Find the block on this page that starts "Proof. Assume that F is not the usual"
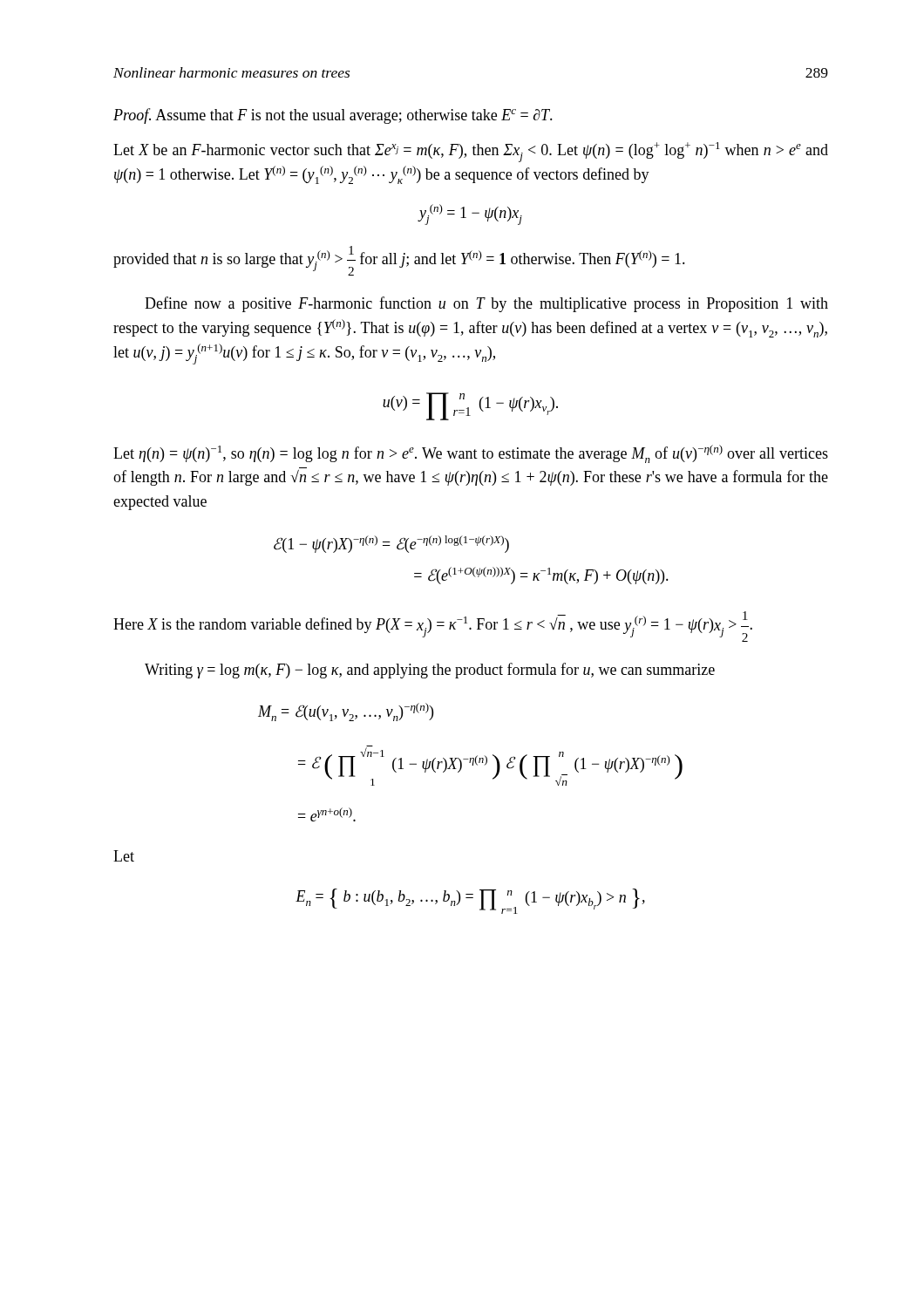Image resolution: width=924 pixels, height=1308 pixels. (x=471, y=116)
